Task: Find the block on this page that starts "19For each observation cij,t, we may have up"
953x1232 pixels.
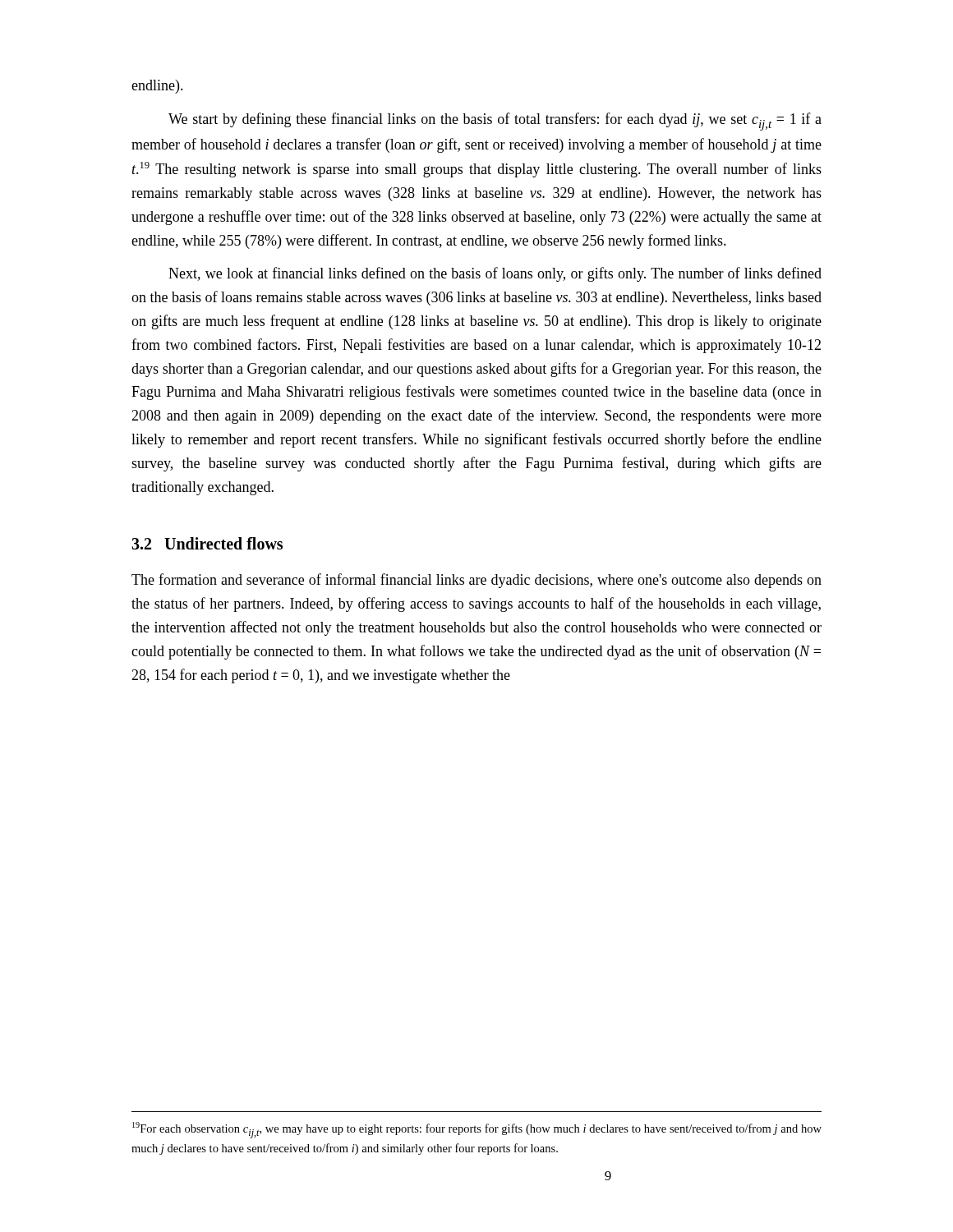Action: 476,1138
